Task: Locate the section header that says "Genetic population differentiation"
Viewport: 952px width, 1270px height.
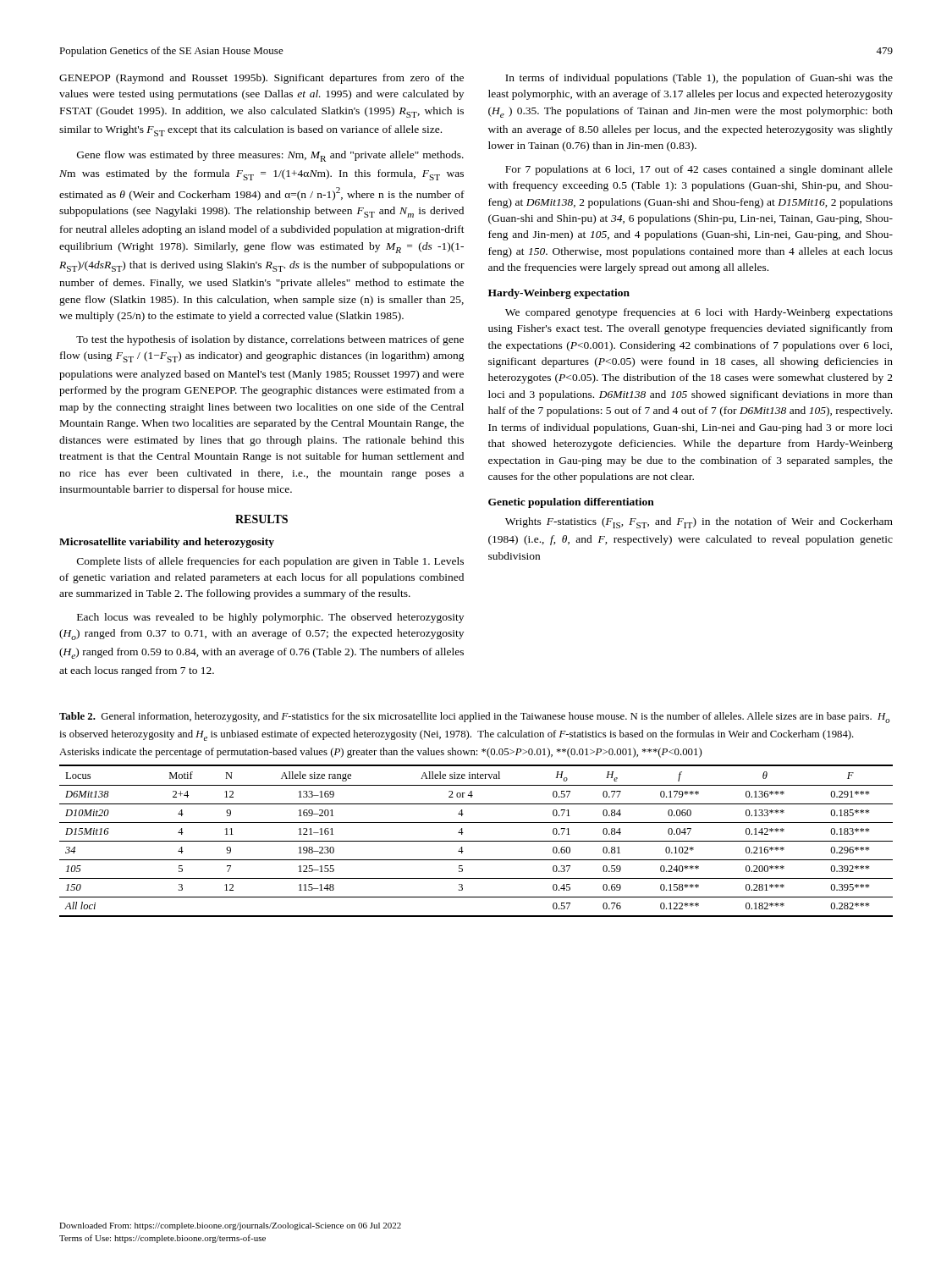Action: pyautogui.click(x=571, y=501)
